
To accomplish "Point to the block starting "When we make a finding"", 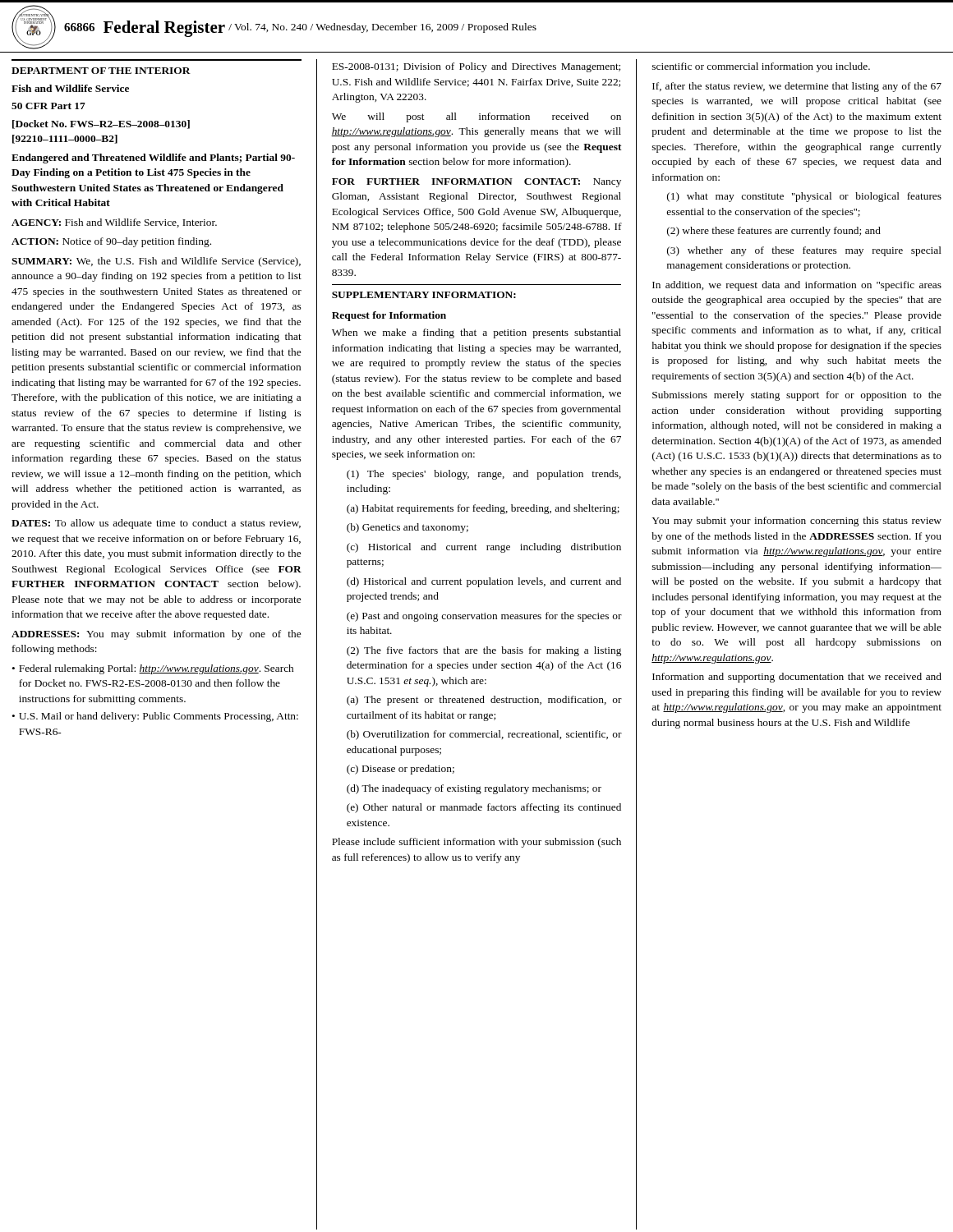I will tap(476, 595).
